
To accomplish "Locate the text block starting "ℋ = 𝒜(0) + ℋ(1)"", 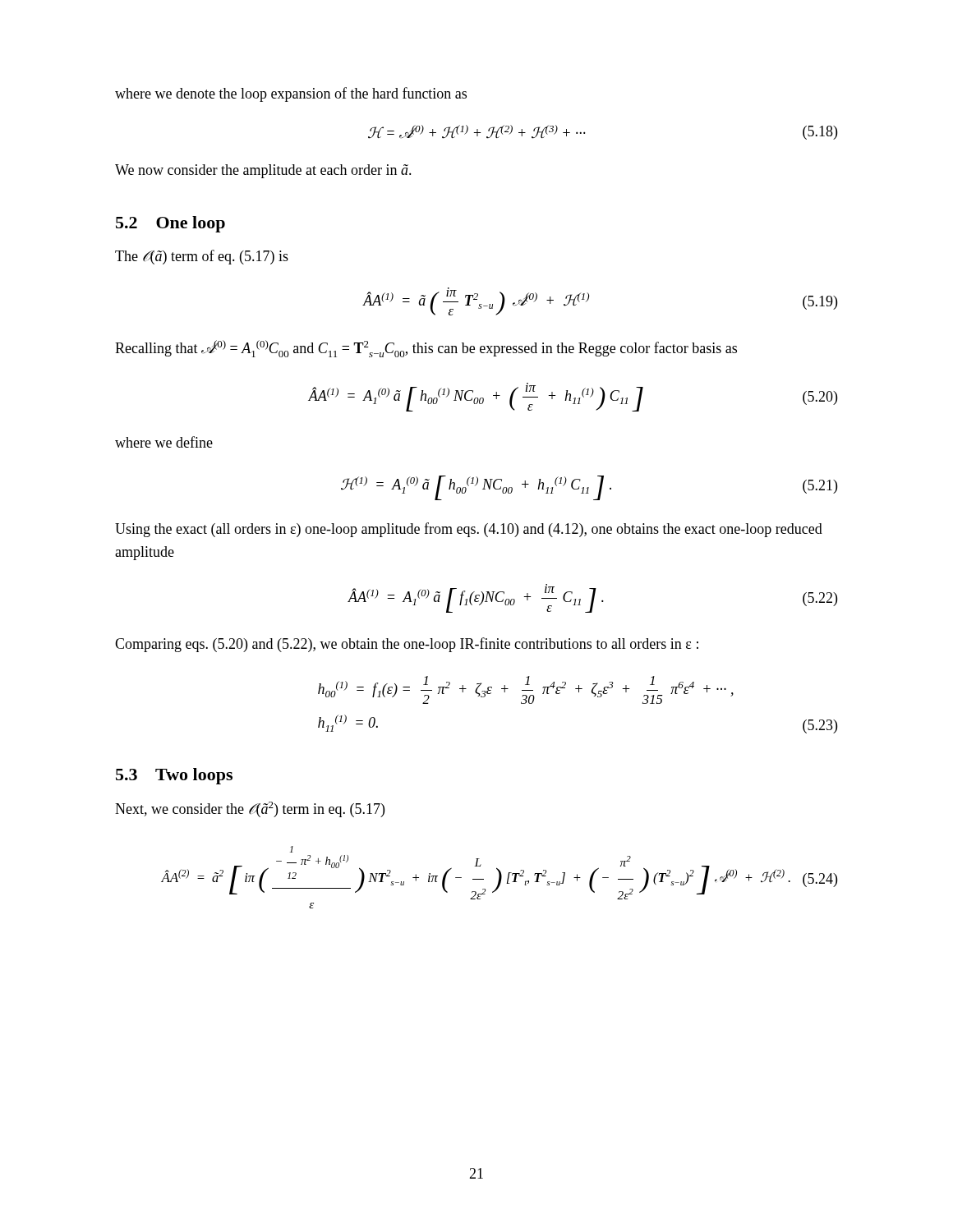I will click(477, 132).
